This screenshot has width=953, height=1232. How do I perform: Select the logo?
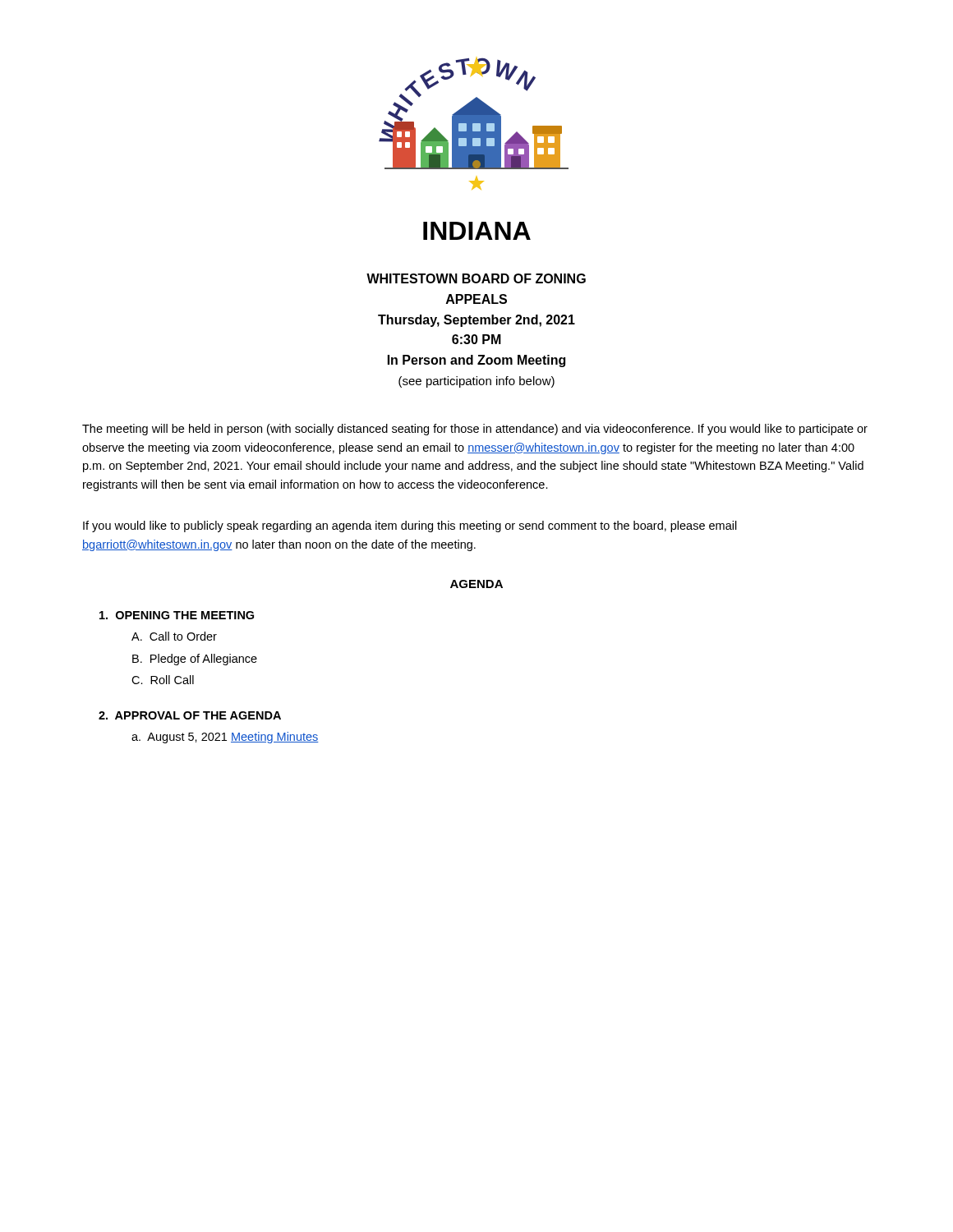click(x=476, y=129)
